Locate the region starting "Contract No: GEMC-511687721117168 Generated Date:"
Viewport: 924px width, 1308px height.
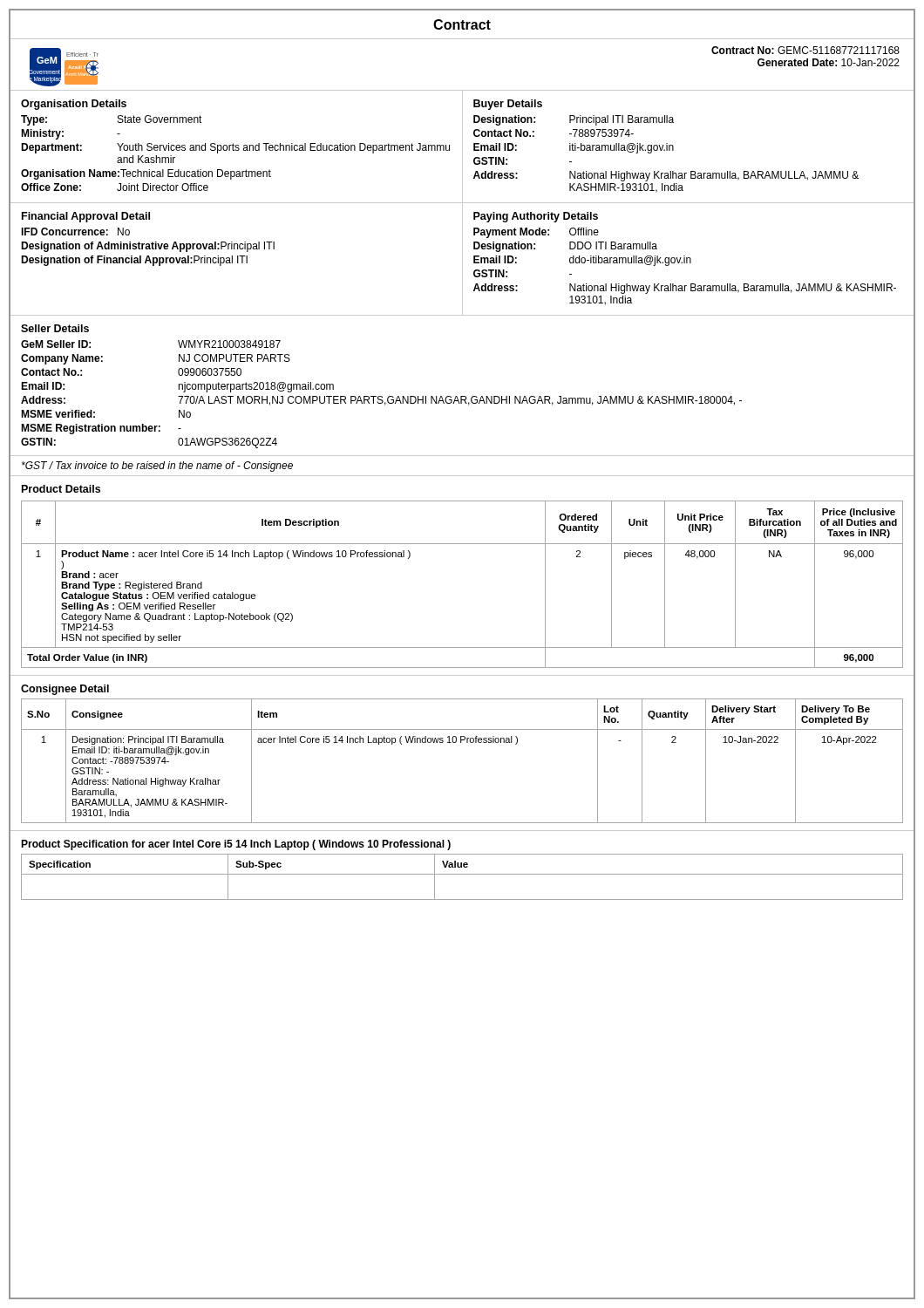click(x=805, y=57)
